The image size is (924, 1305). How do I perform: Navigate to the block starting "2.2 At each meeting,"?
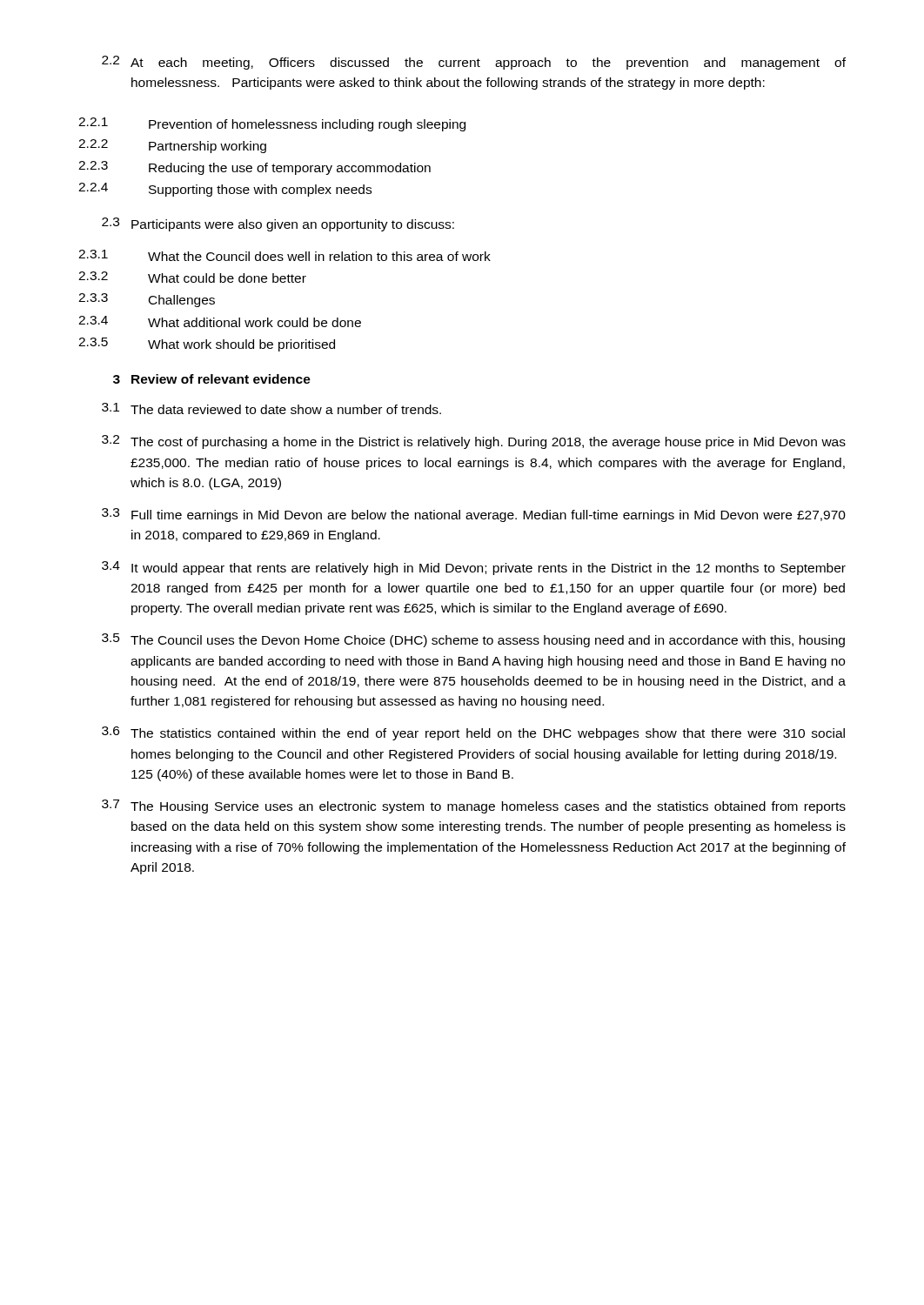coord(462,72)
